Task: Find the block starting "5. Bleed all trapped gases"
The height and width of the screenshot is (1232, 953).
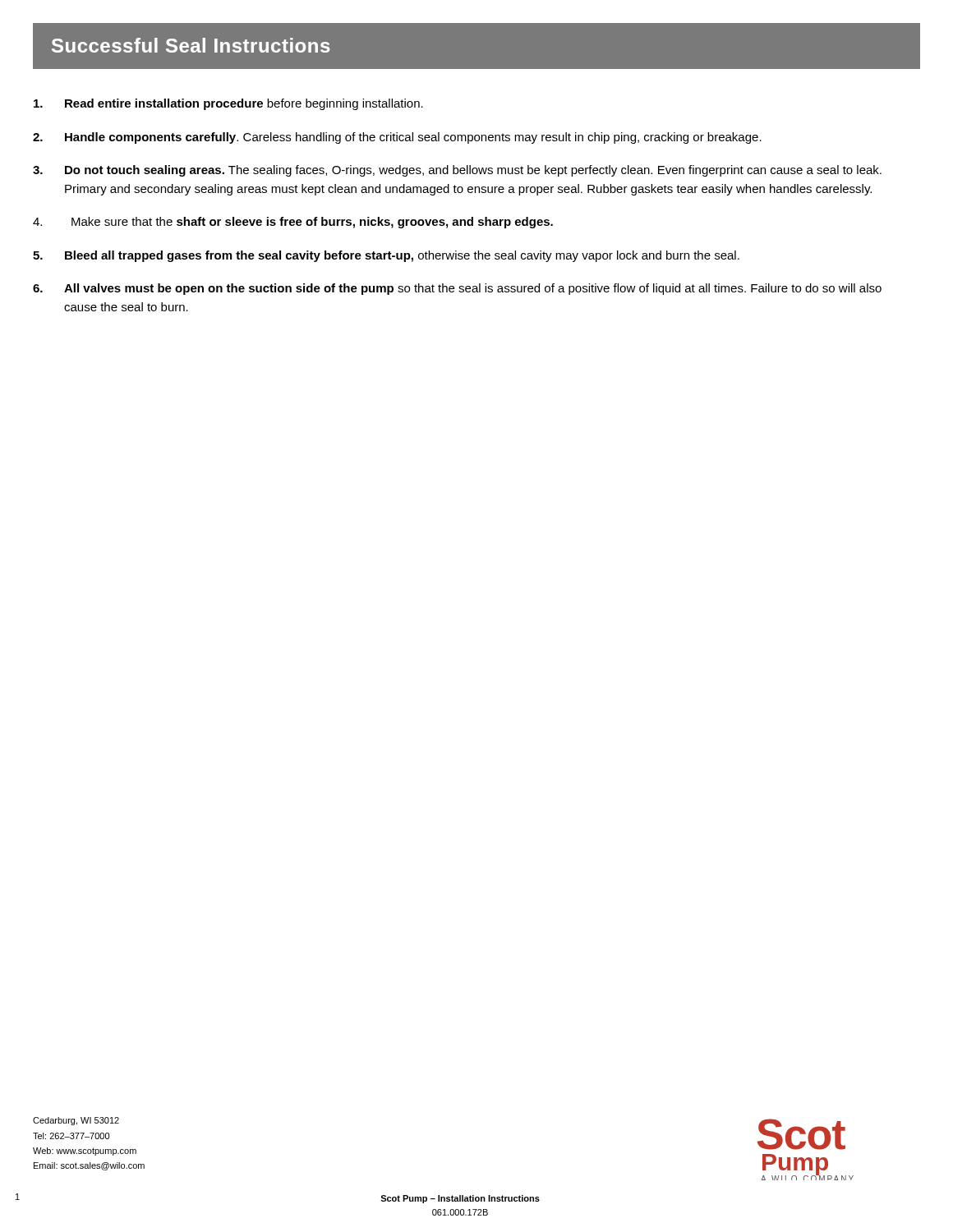Action: click(470, 255)
